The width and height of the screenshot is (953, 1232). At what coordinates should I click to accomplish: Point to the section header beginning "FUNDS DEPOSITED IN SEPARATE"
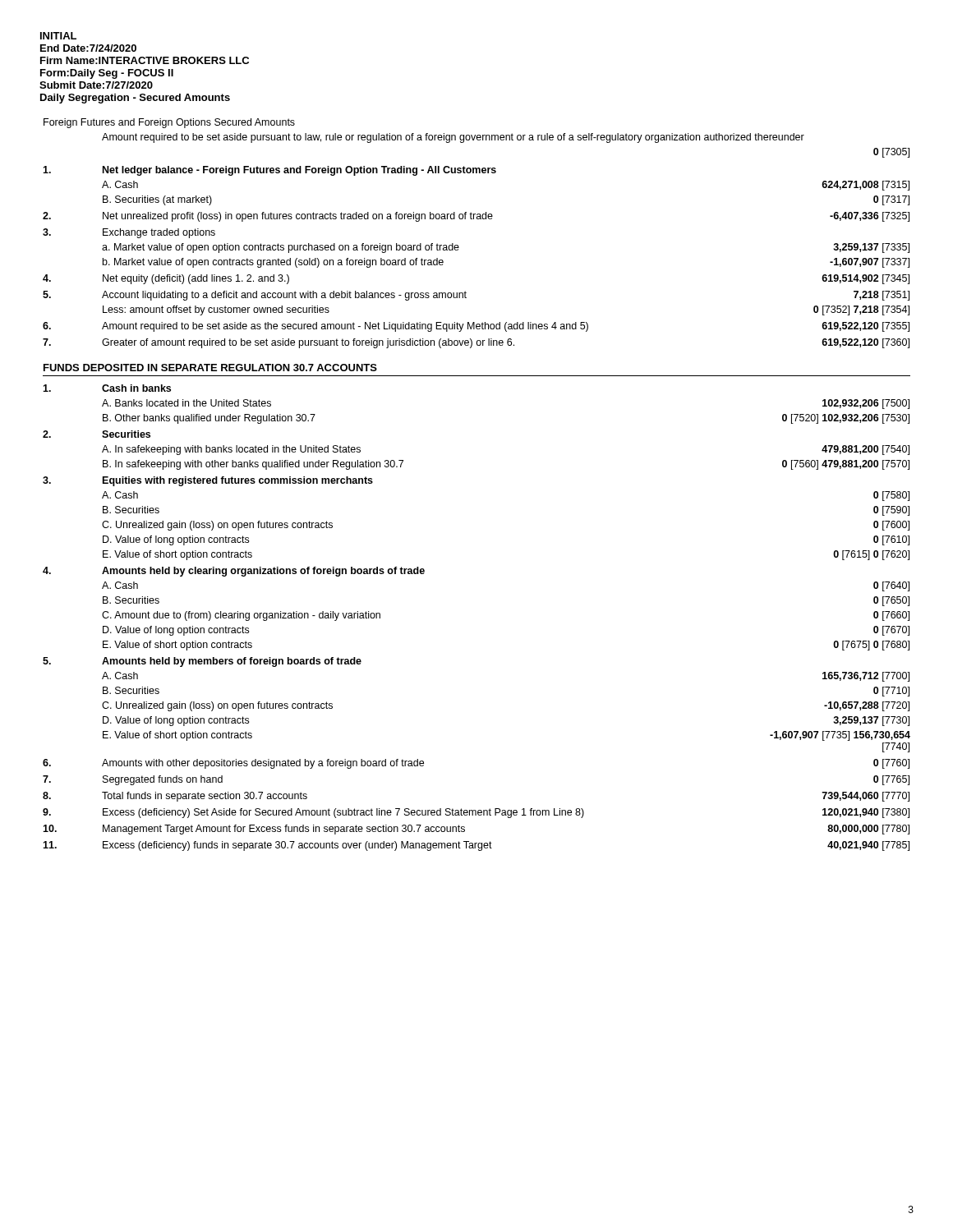[x=210, y=368]
